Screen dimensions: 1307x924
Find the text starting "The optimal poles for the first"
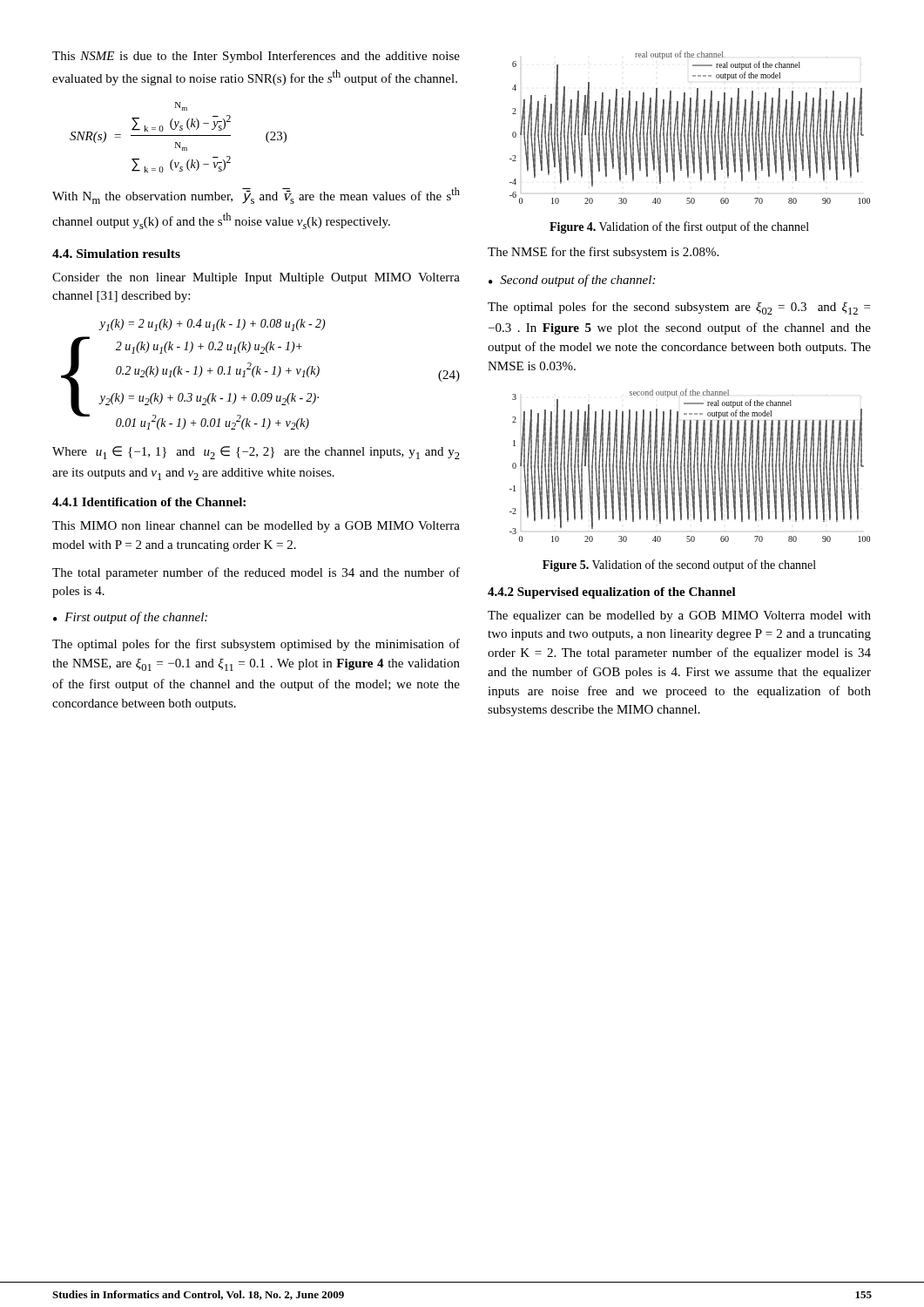[256, 674]
